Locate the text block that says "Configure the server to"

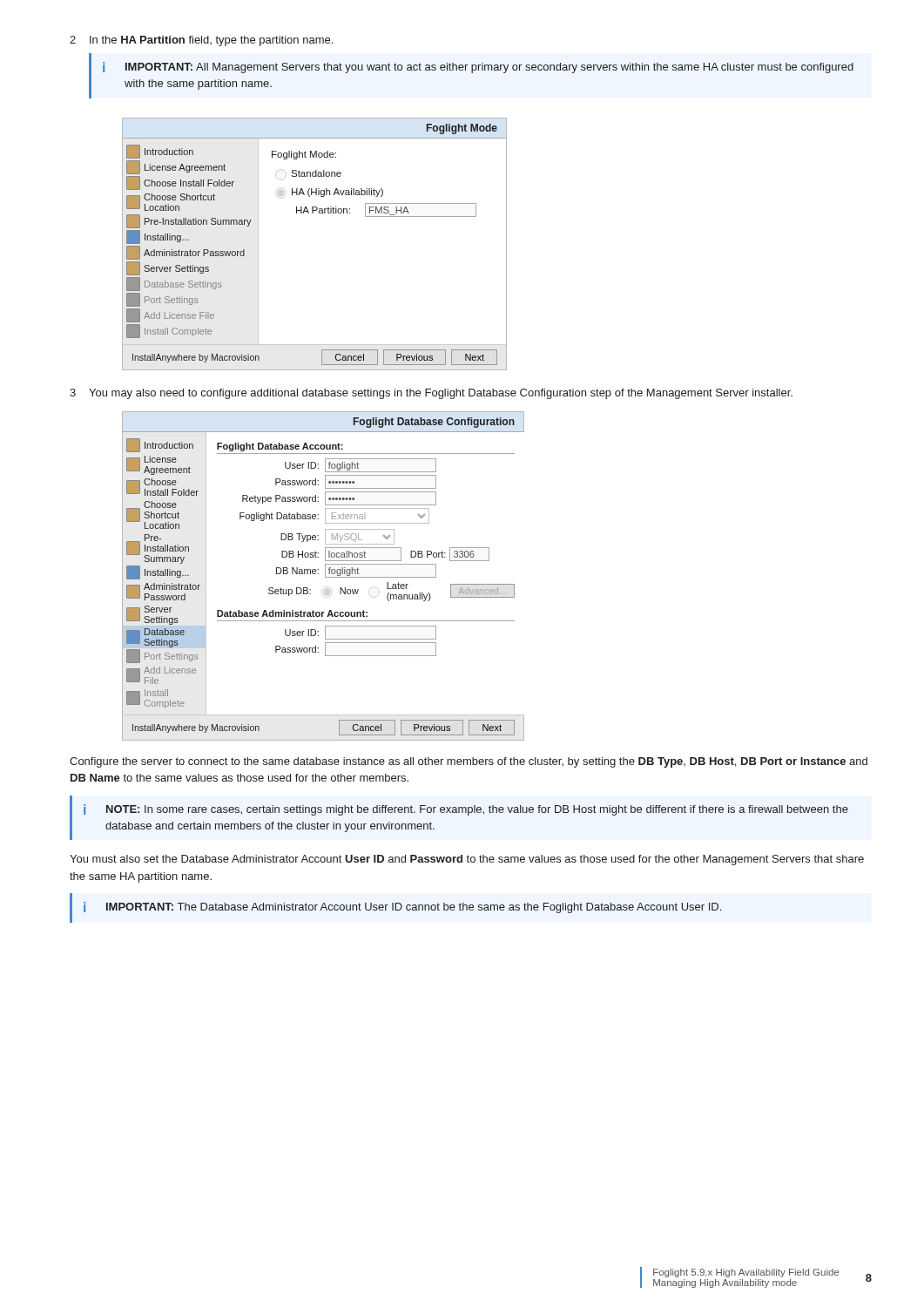469,769
